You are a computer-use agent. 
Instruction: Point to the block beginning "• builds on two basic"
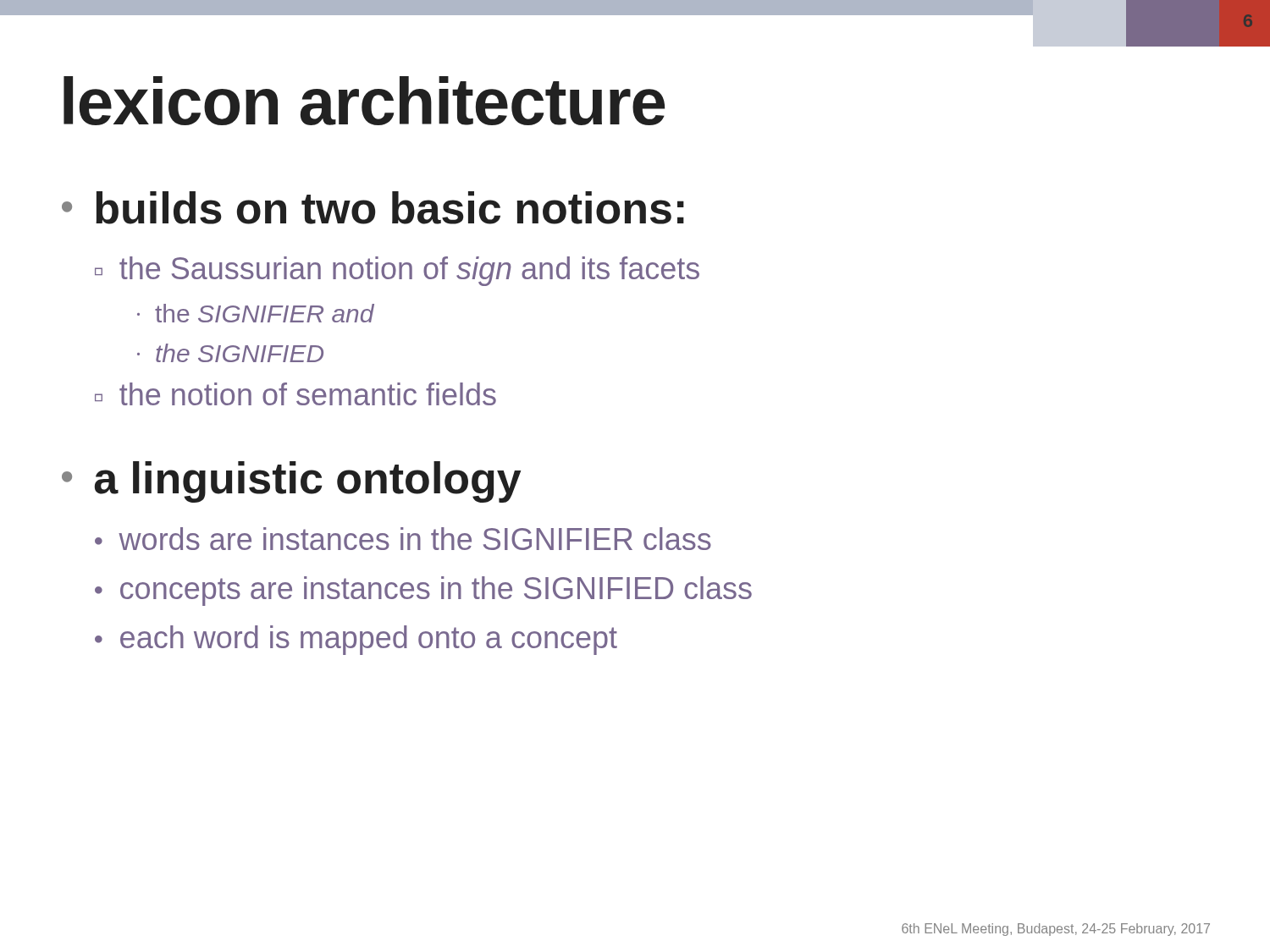pyautogui.click(x=374, y=208)
